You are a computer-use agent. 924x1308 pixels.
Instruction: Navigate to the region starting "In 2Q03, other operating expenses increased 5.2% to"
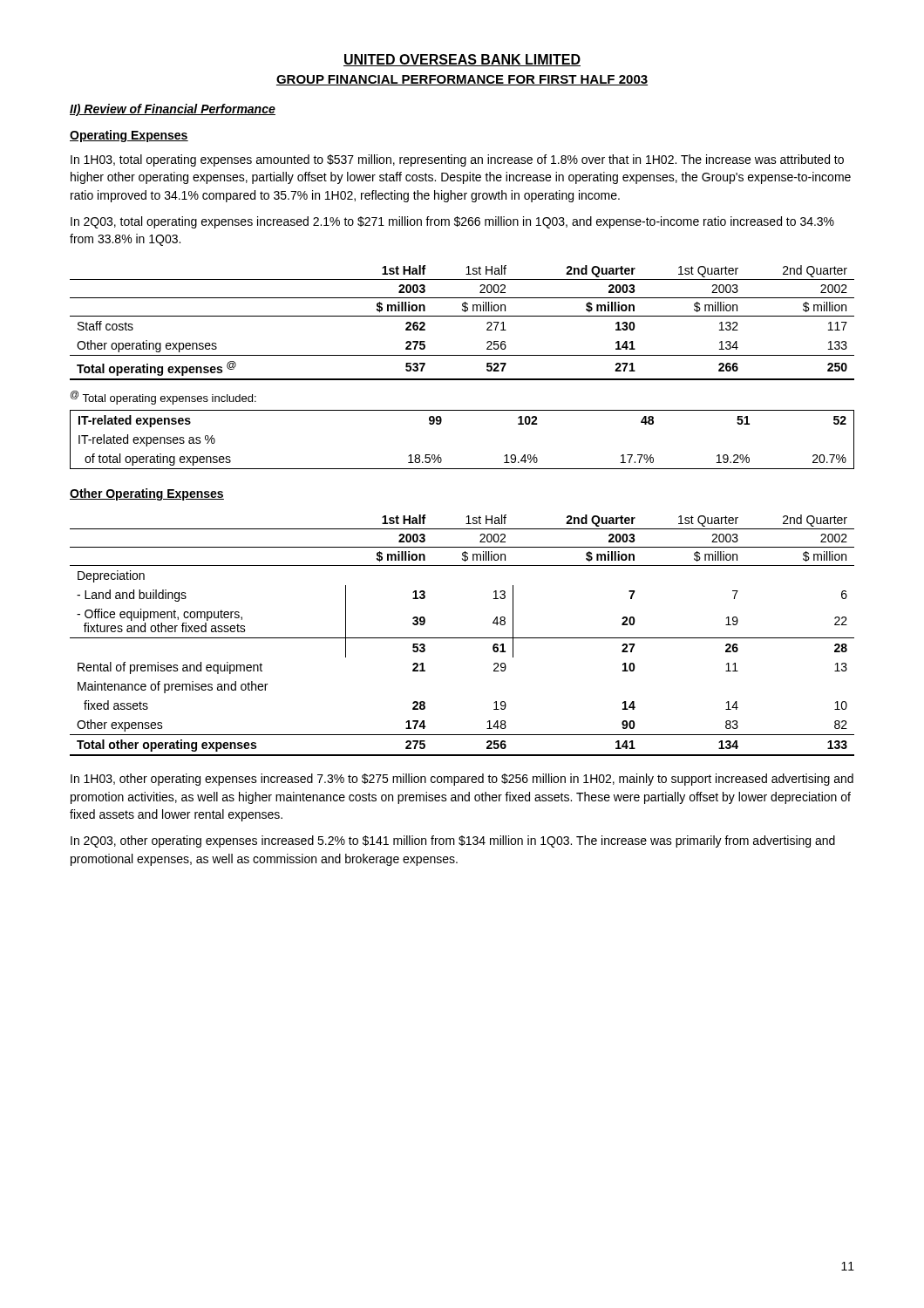(453, 850)
